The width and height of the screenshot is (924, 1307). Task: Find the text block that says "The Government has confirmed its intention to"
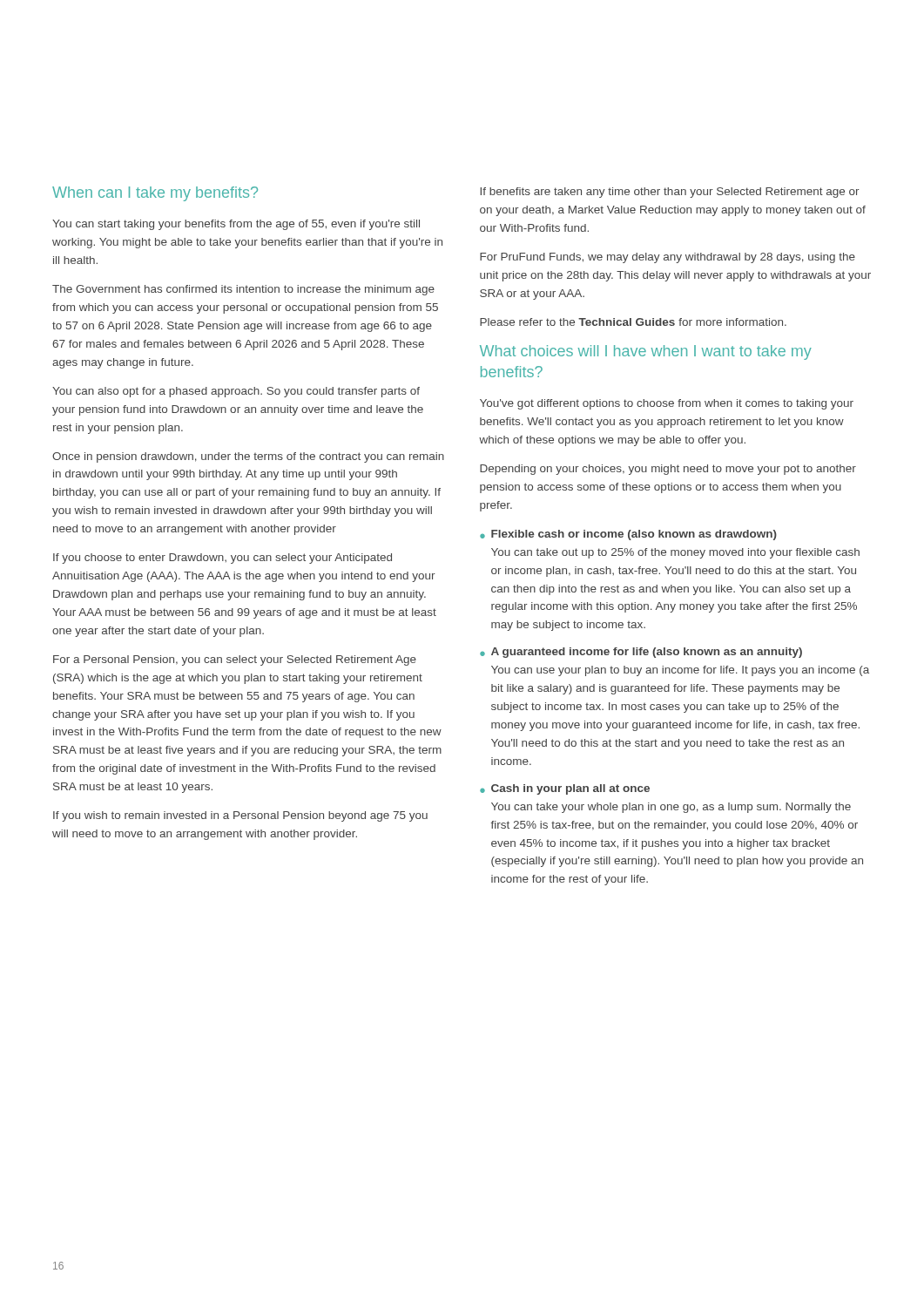(x=248, y=326)
